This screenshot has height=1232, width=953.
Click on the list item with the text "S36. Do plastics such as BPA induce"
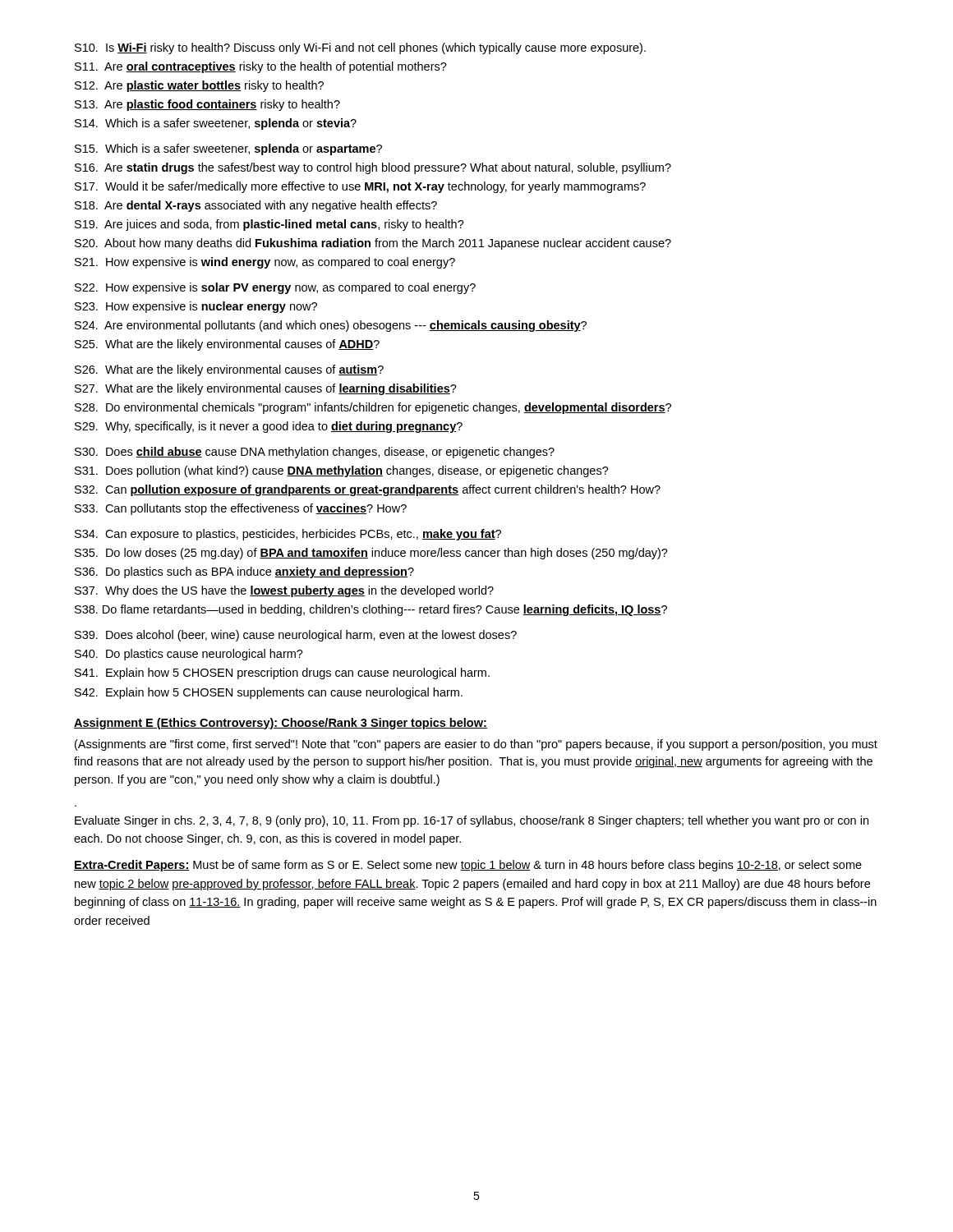(x=244, y=572)
